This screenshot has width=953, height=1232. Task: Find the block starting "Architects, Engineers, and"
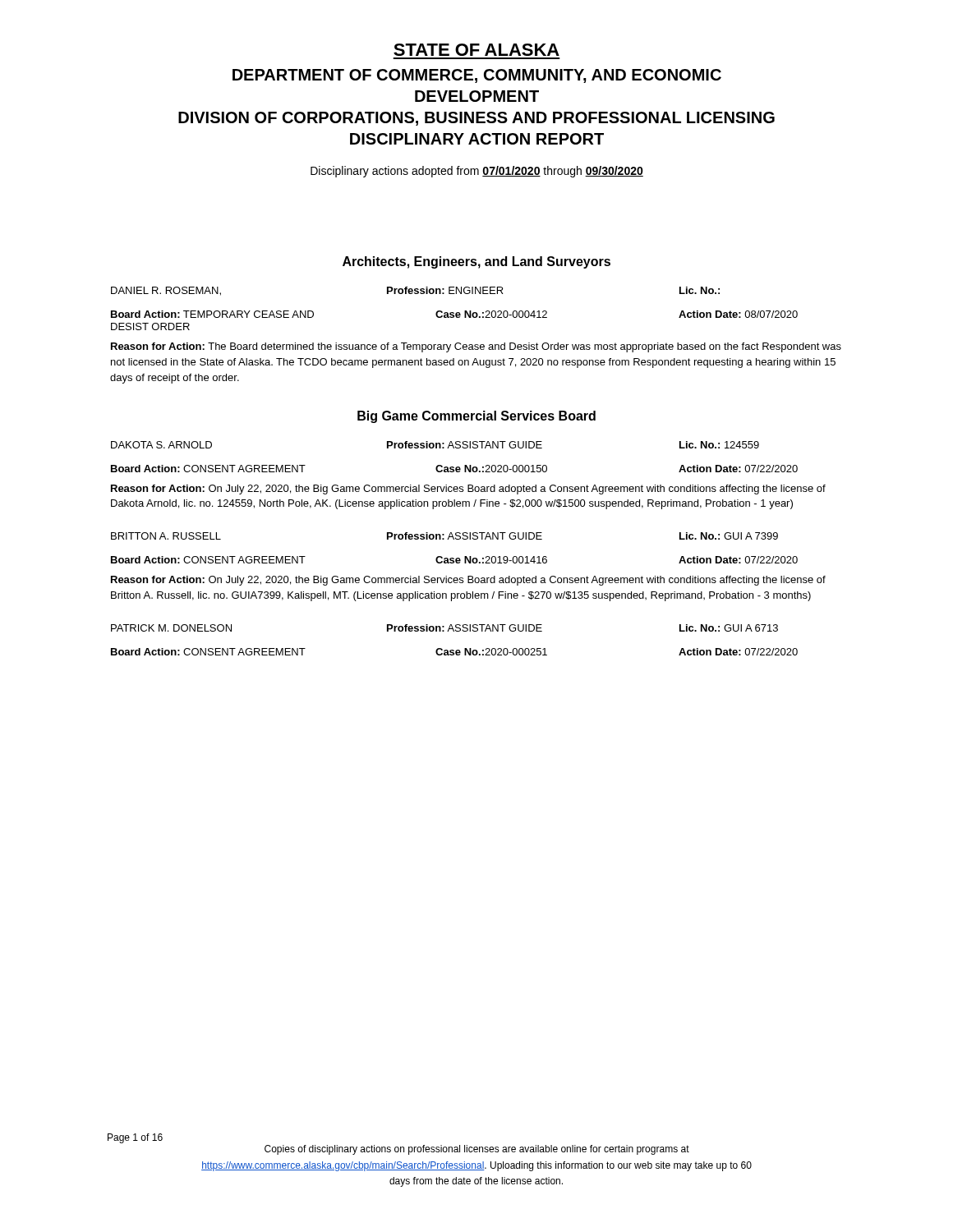(x=476, y=262)
